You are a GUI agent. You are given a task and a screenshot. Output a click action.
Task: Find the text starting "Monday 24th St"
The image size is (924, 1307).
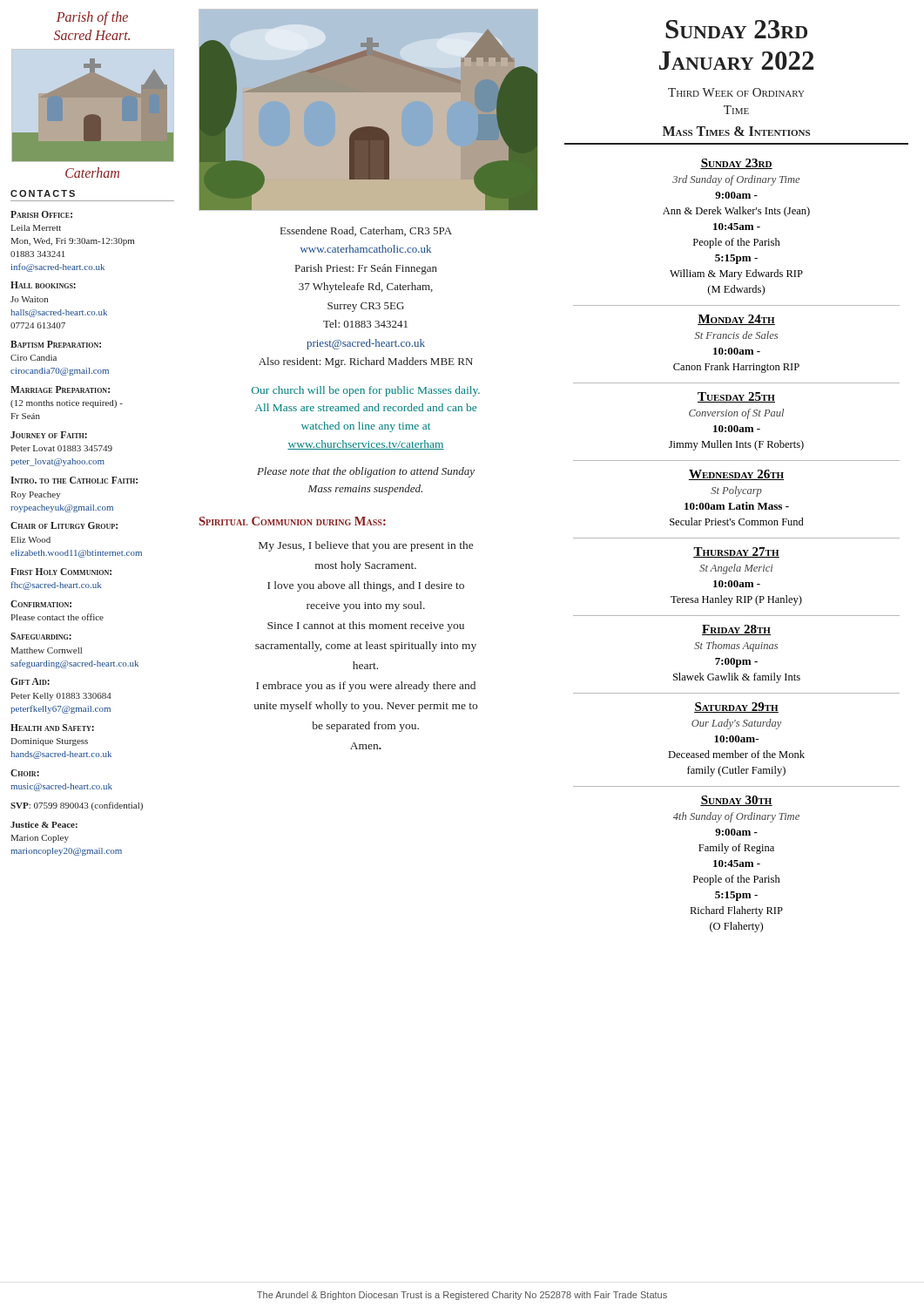736,343
